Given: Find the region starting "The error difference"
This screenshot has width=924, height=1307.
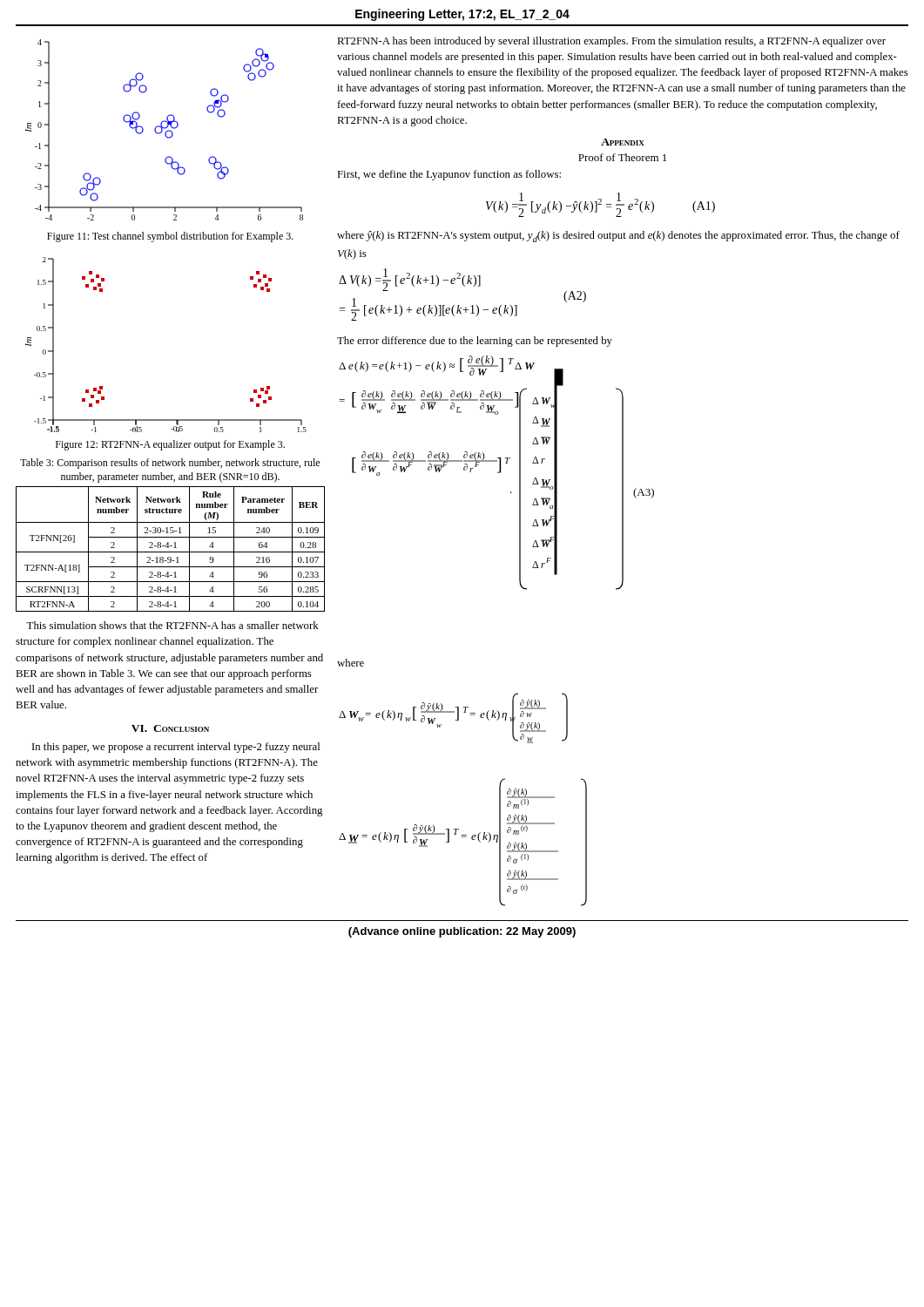Looking at the screenshot, I should pyautogui.click(x=475, y=341).
